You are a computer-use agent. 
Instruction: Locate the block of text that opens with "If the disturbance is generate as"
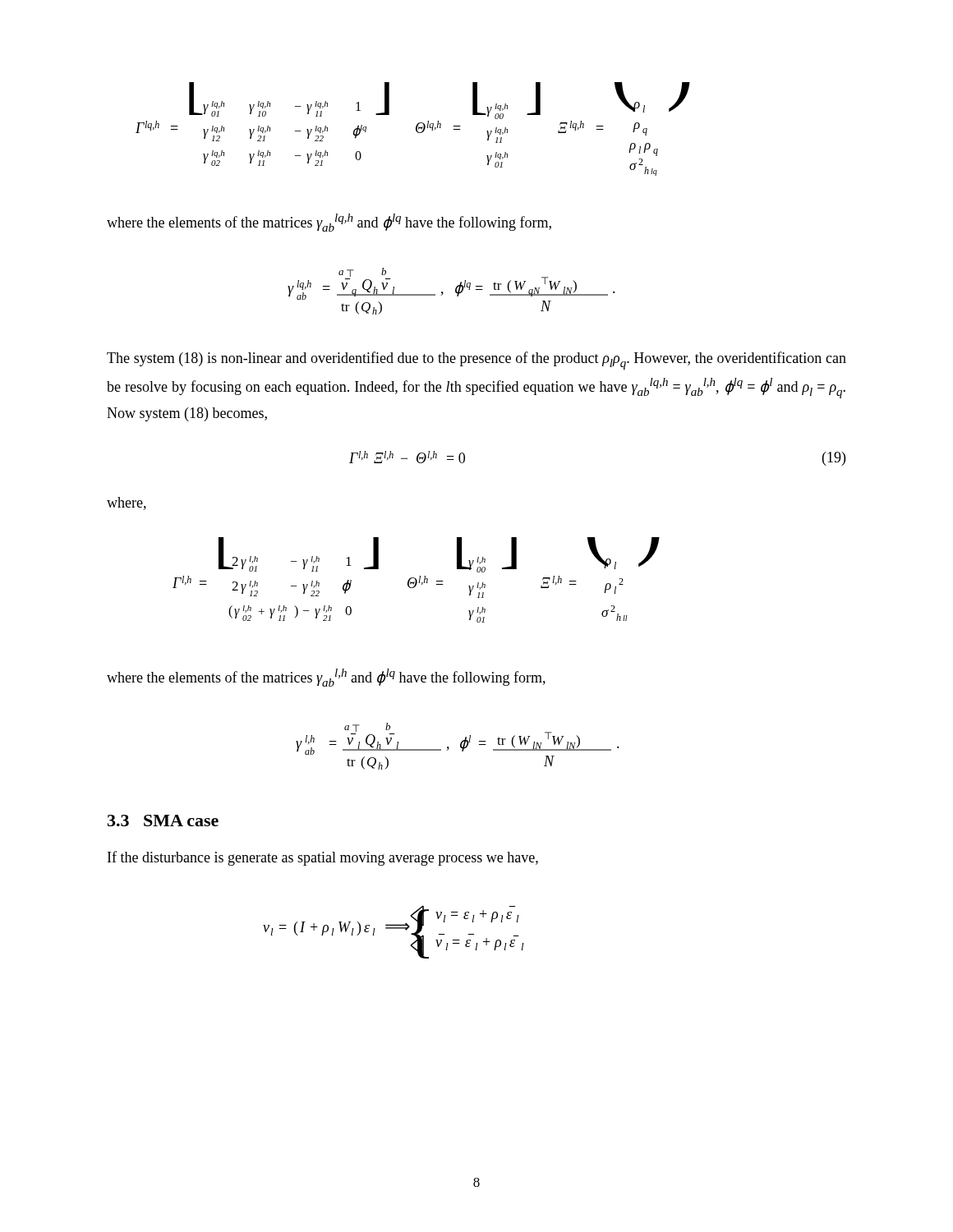point(323,857)
